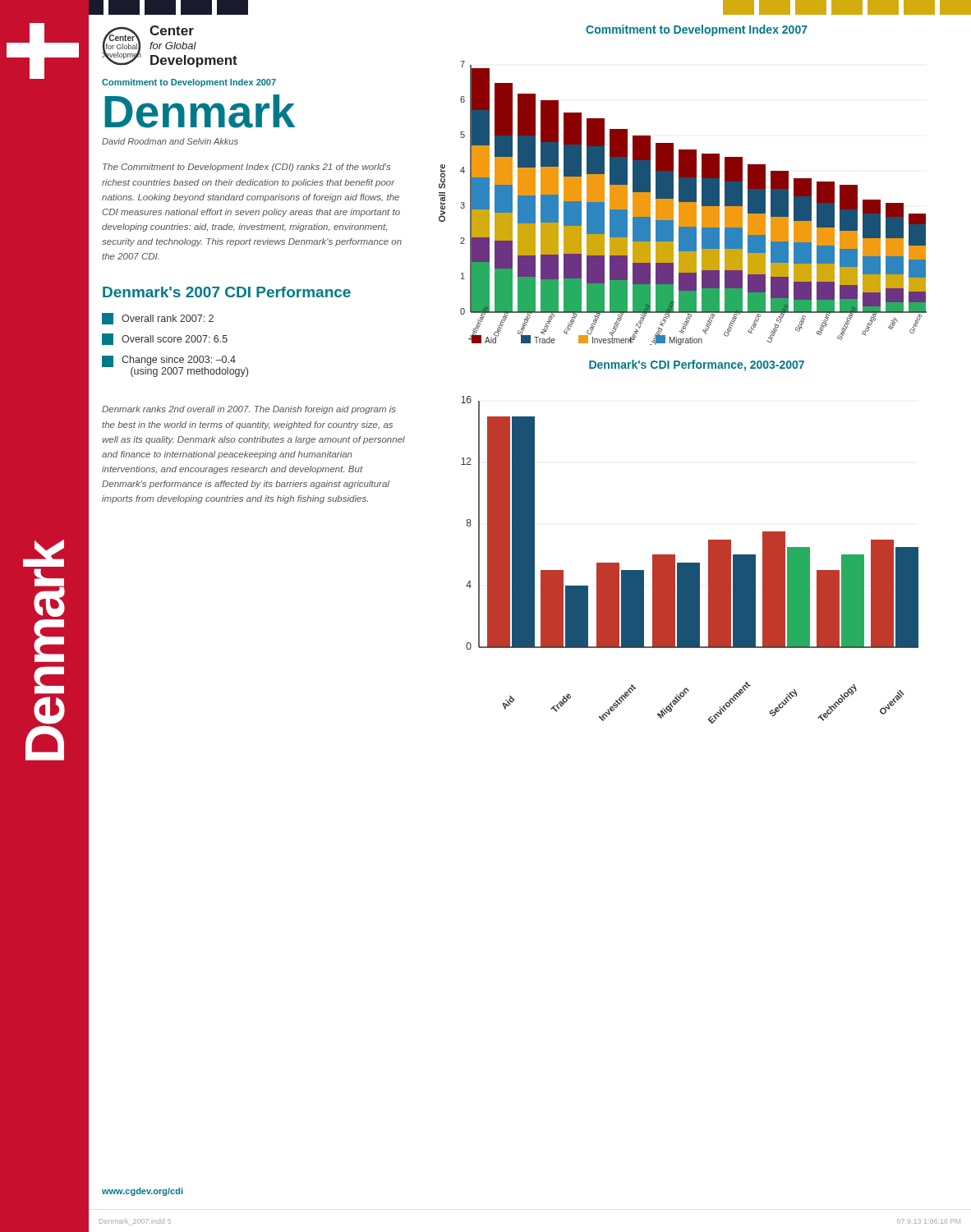The height and width of the screenshot is (1232, 971).
Task: Find the region starting "David Roodman and Selvin Akkus"
Action: pyautogui.click(x=170, y=142)
